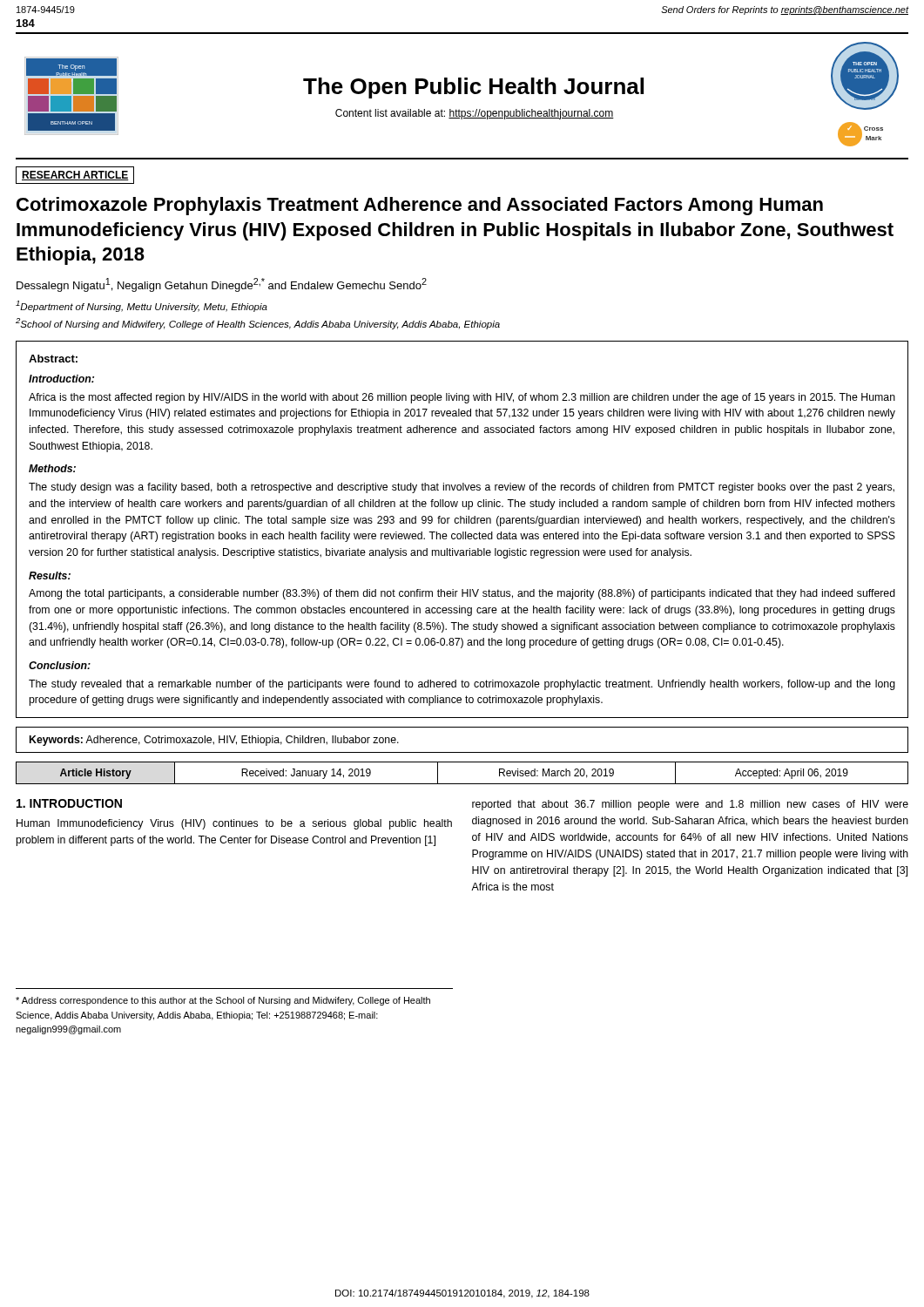Navigate to the text starting "Abstract: Introduction: Africa"

[x=462, y=530]
